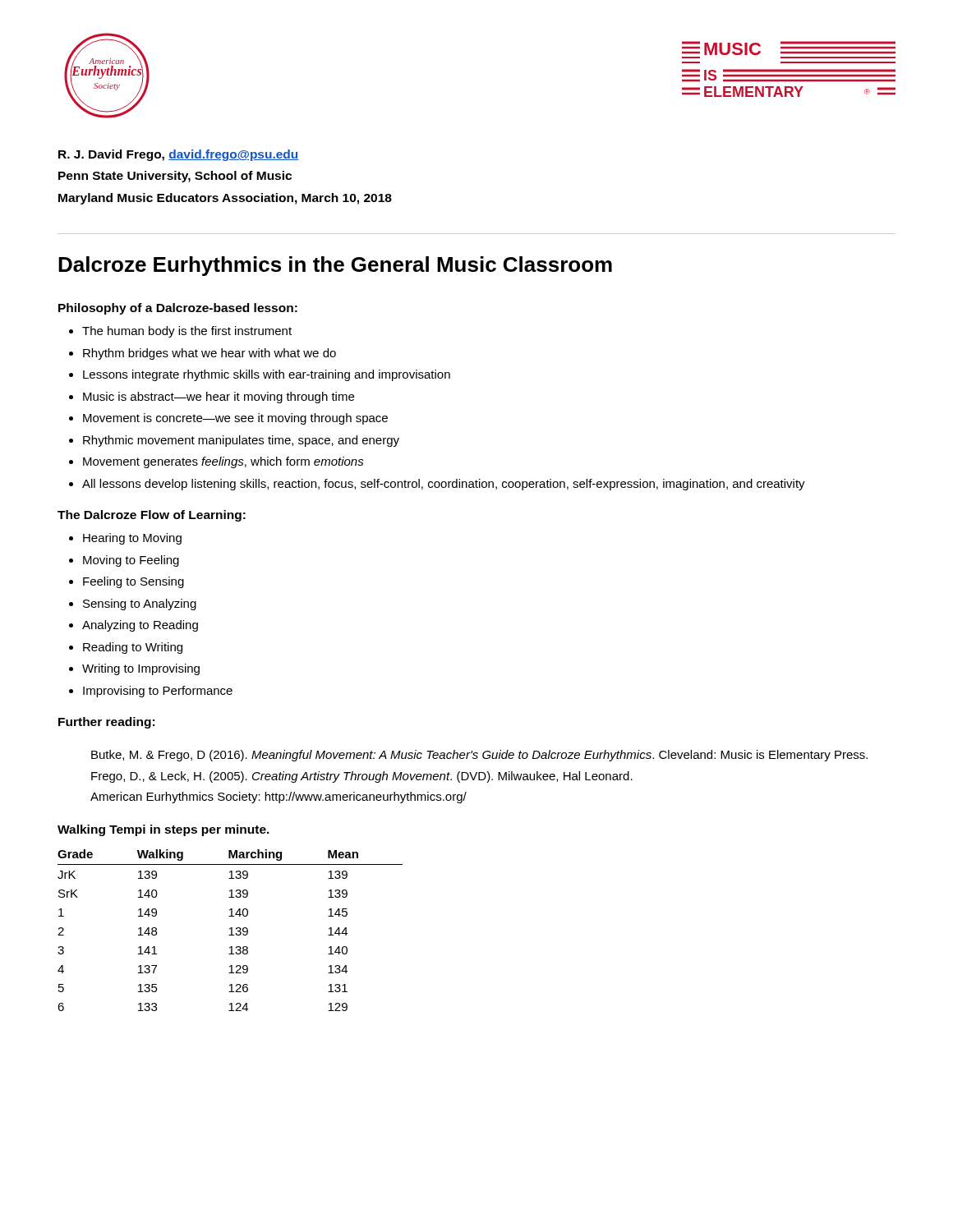Find "Hearing to Moving" on this page
Viewport: 953px width, 1232px height.
(x=132, y=538)
